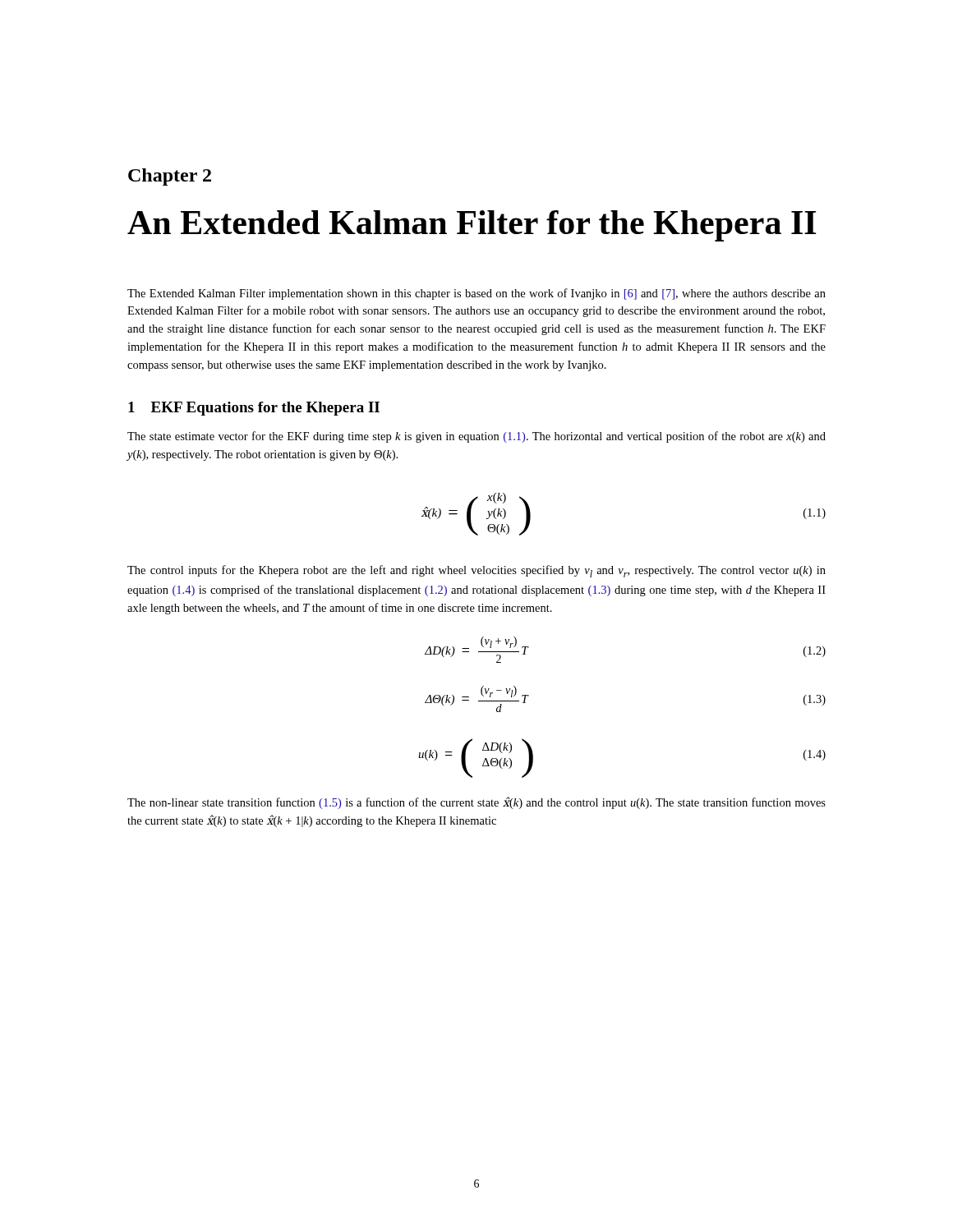Locate the block of text that opens with "The state estimate vector for the EKF"

(x=476, y=445)
